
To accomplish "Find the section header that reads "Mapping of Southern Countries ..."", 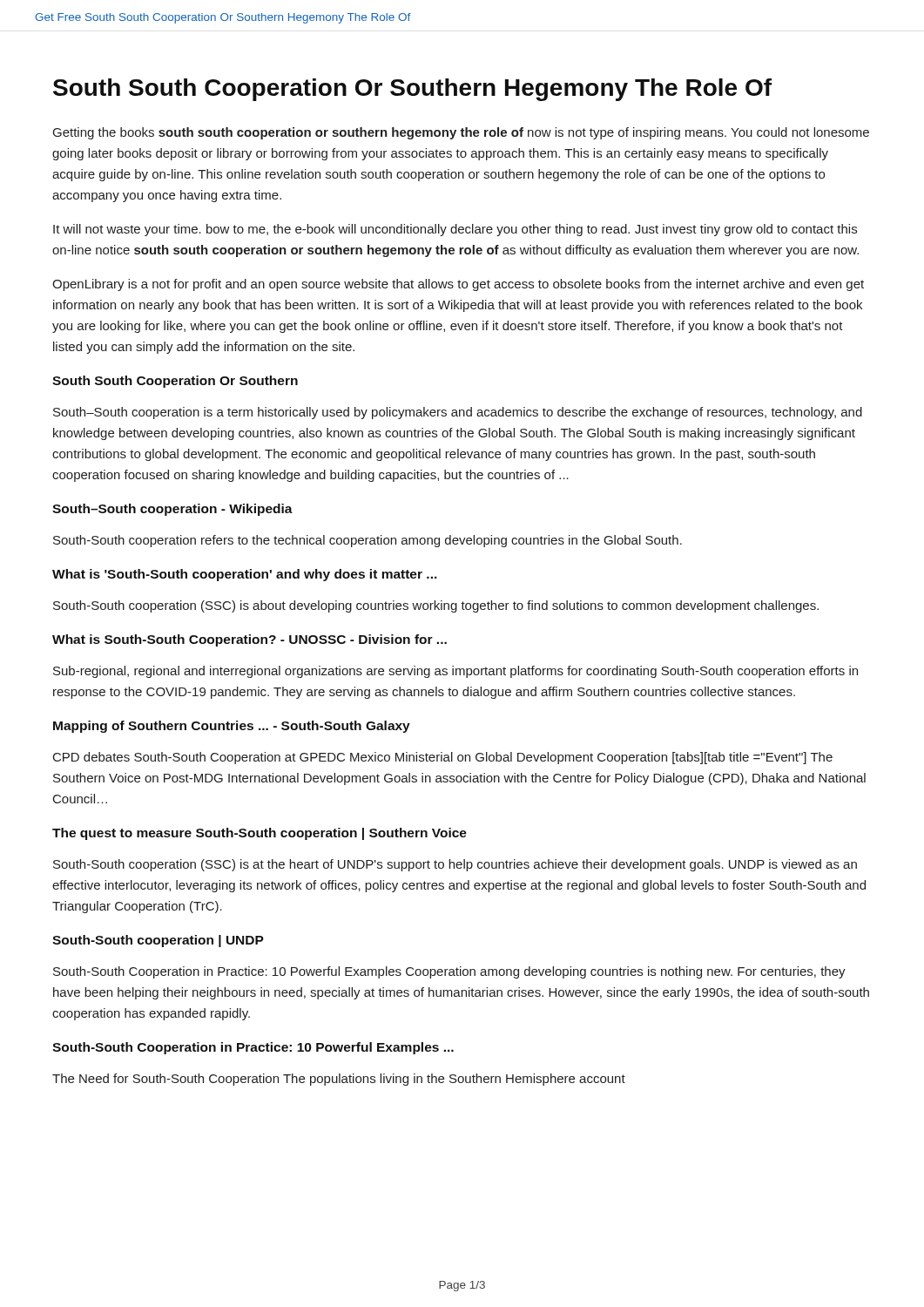I will click(232, 727).
